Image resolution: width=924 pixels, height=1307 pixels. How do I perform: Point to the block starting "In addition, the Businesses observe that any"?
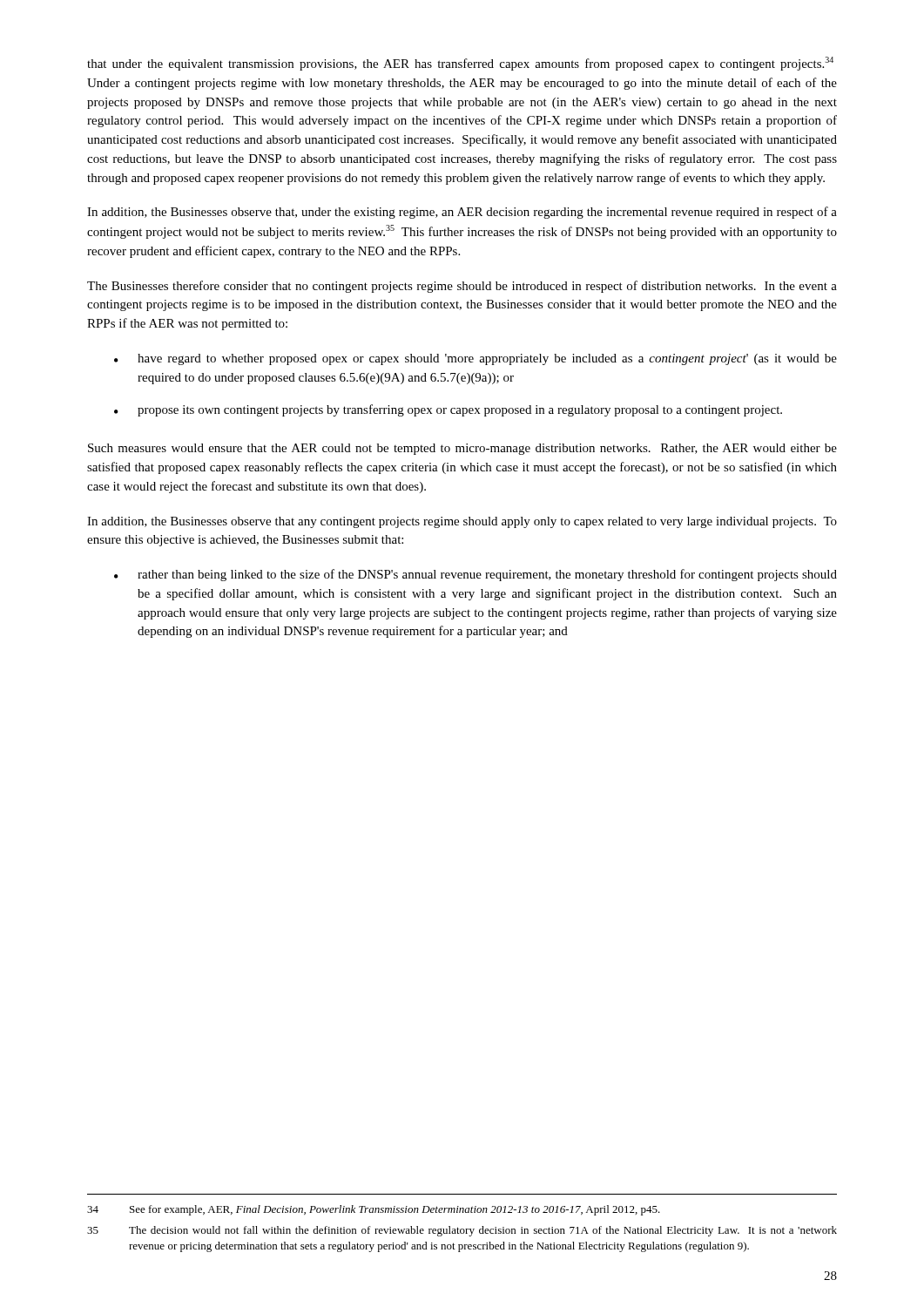[462, 530]
